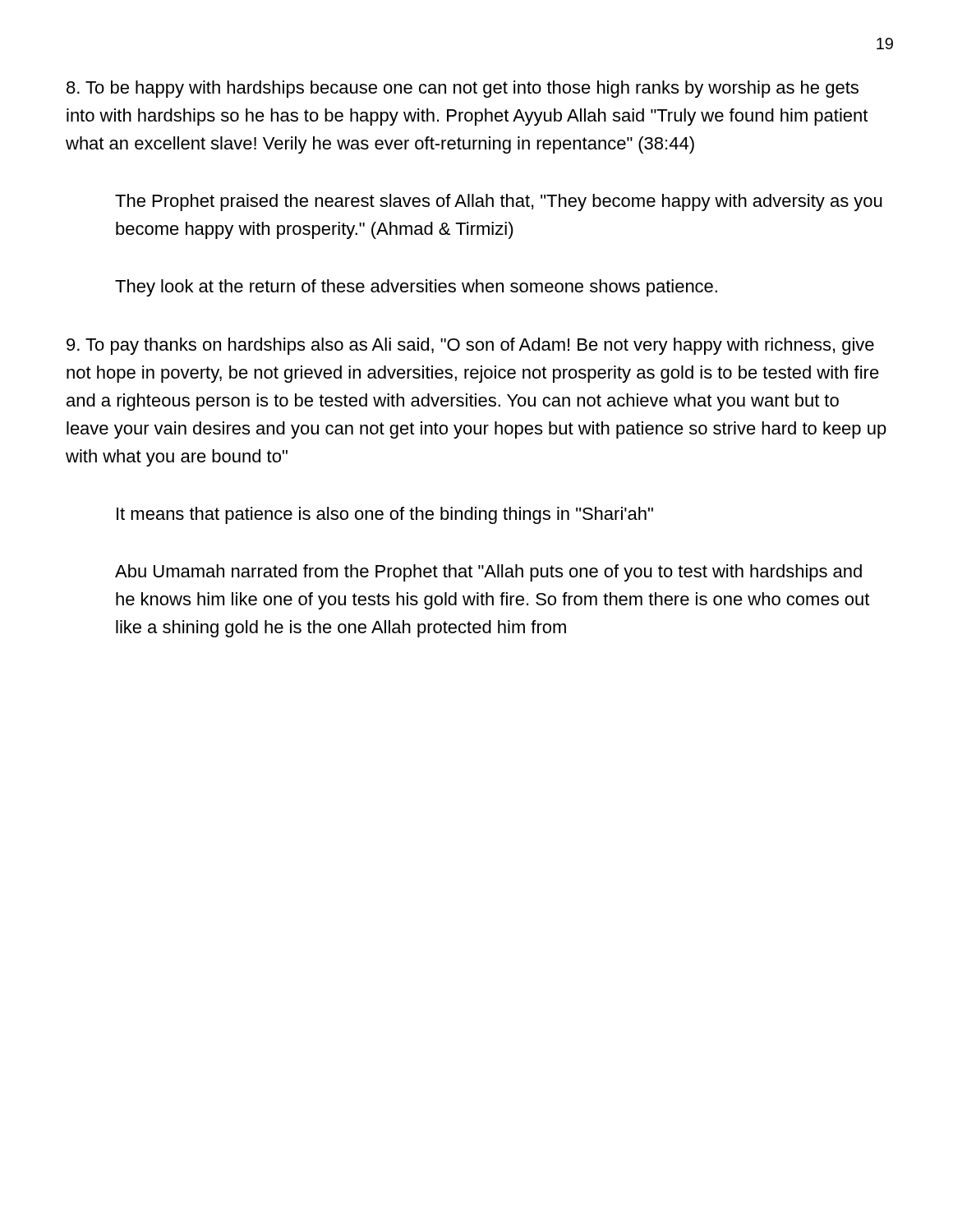Find the block on this page that starts "They look at the return of these"
Viewport: 953px width, 1232px height.
(417, 287)
